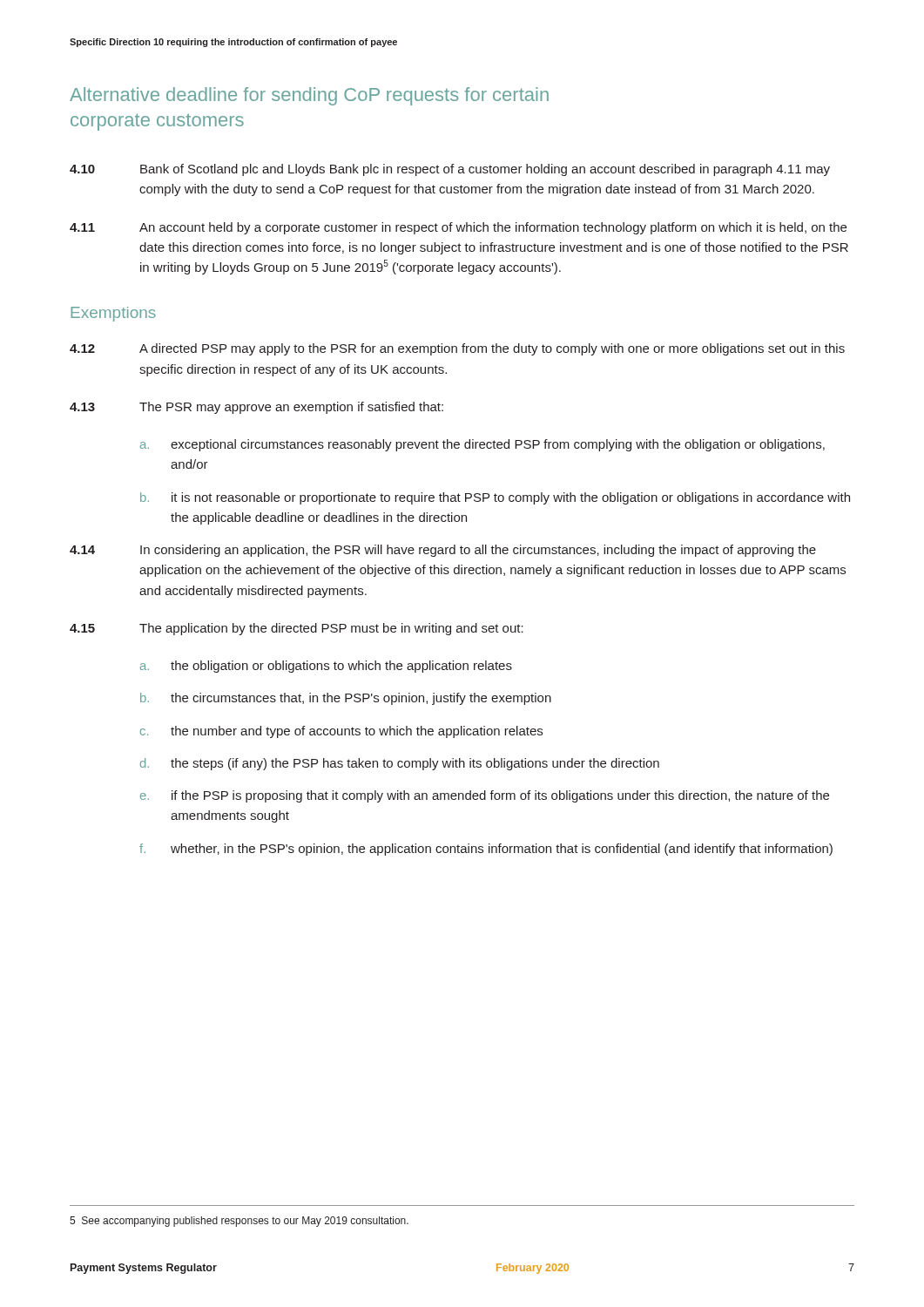Image resolution: width=924 pixels, height=1307 pixels.
Task: Click on the text starting "11 An account held"
Action: pyautogui.click(x=462, y=247)
